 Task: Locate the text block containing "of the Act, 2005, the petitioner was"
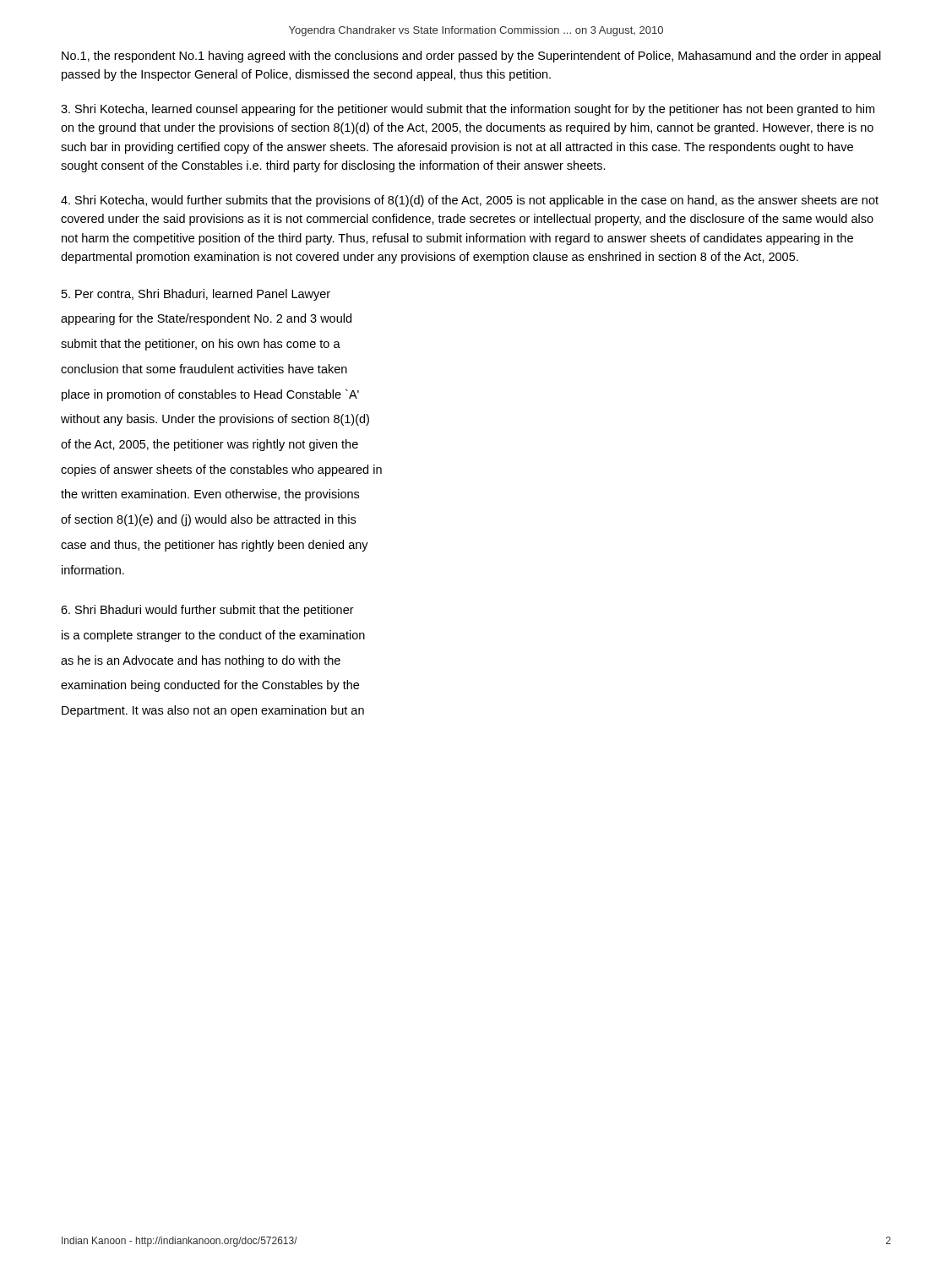(210, 444)
